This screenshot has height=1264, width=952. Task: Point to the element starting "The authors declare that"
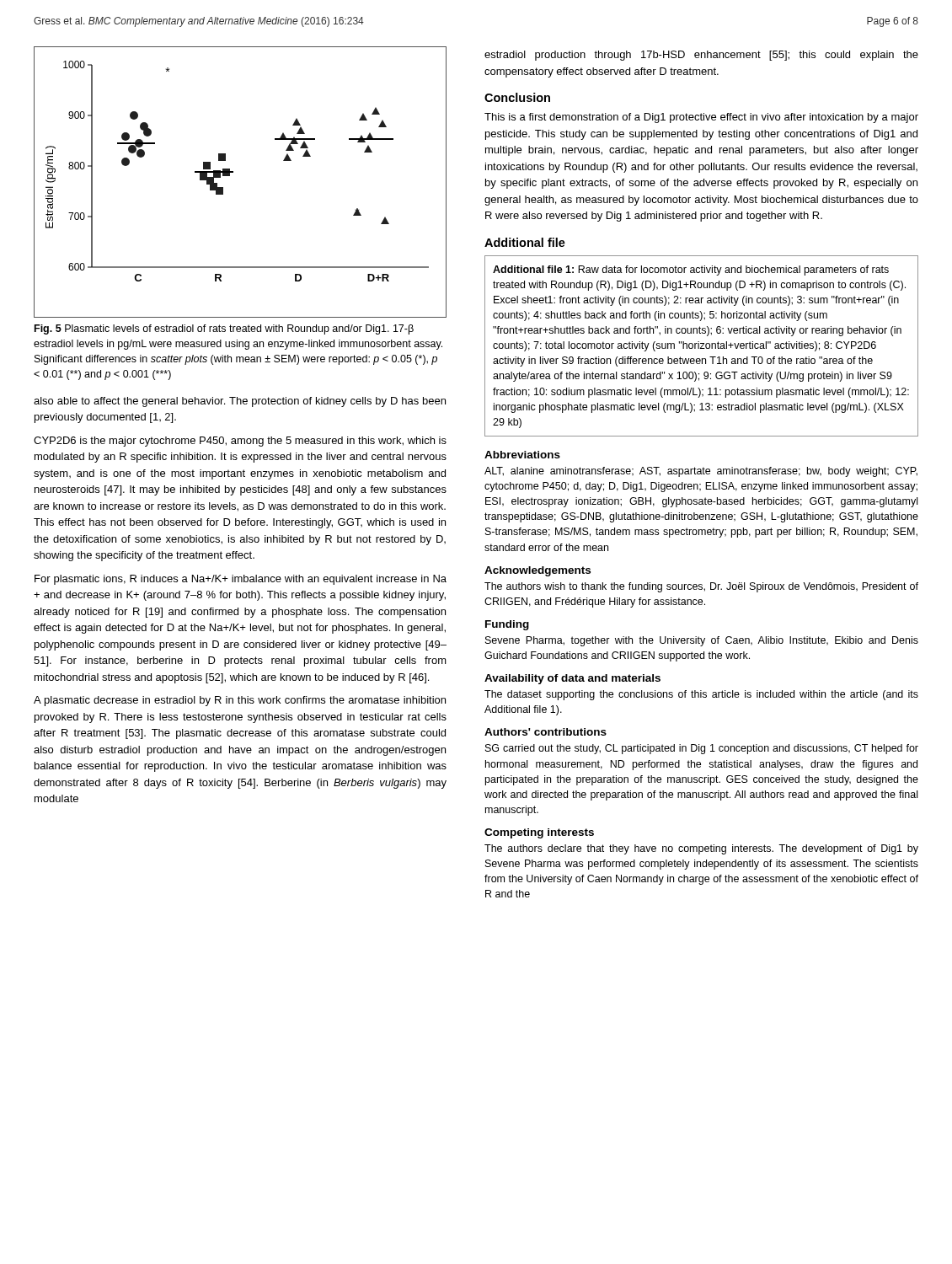[x=701, y=871]
